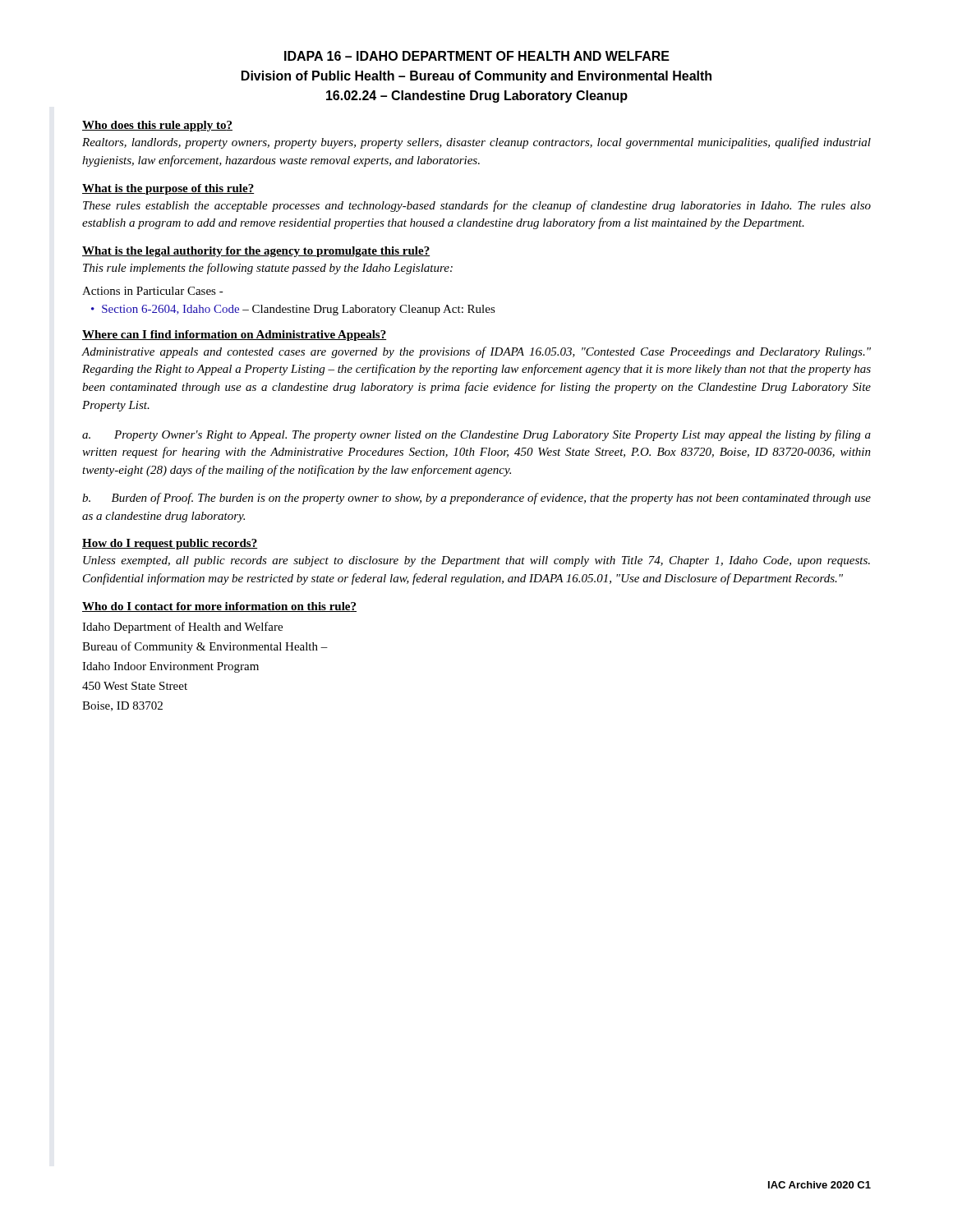
Task: Find the block on this page that starts "a. Property Owner's Right to"
Action: coord(476,452)
